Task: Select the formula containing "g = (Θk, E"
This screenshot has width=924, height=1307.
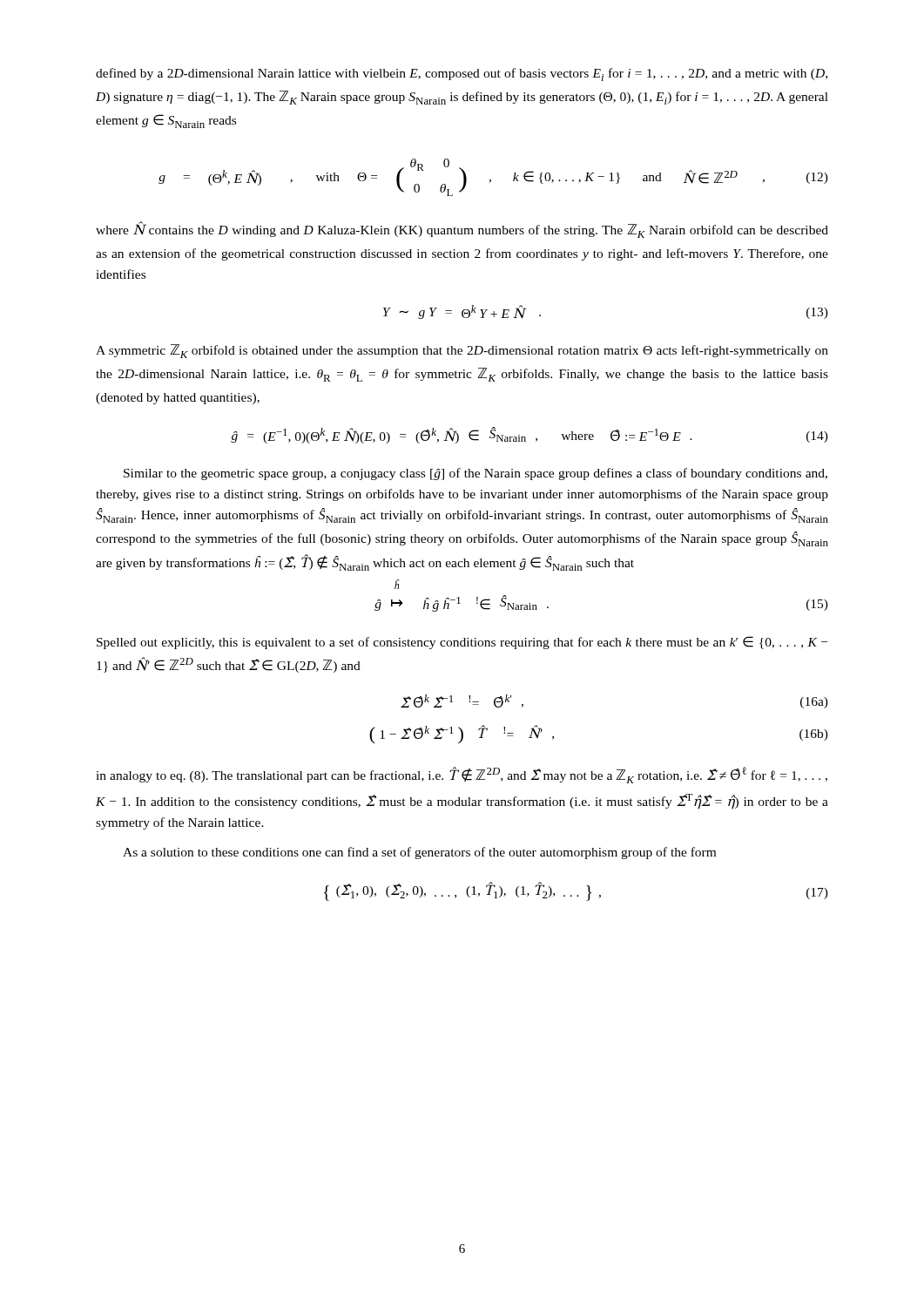Action: pyautogui.click(x=462, y=177)
